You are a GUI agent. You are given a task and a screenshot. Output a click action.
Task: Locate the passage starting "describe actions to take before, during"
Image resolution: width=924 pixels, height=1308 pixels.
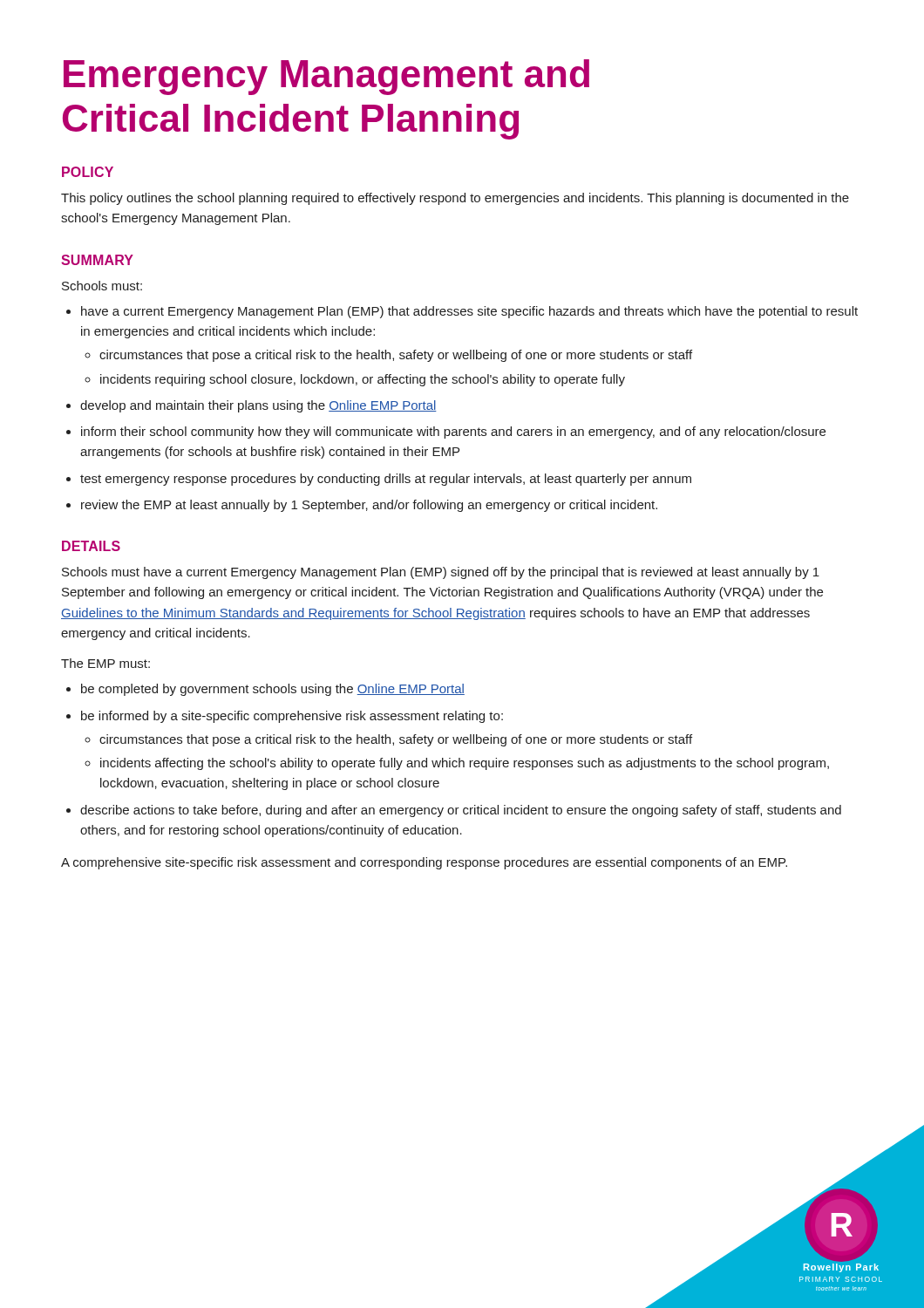(461, 820)
